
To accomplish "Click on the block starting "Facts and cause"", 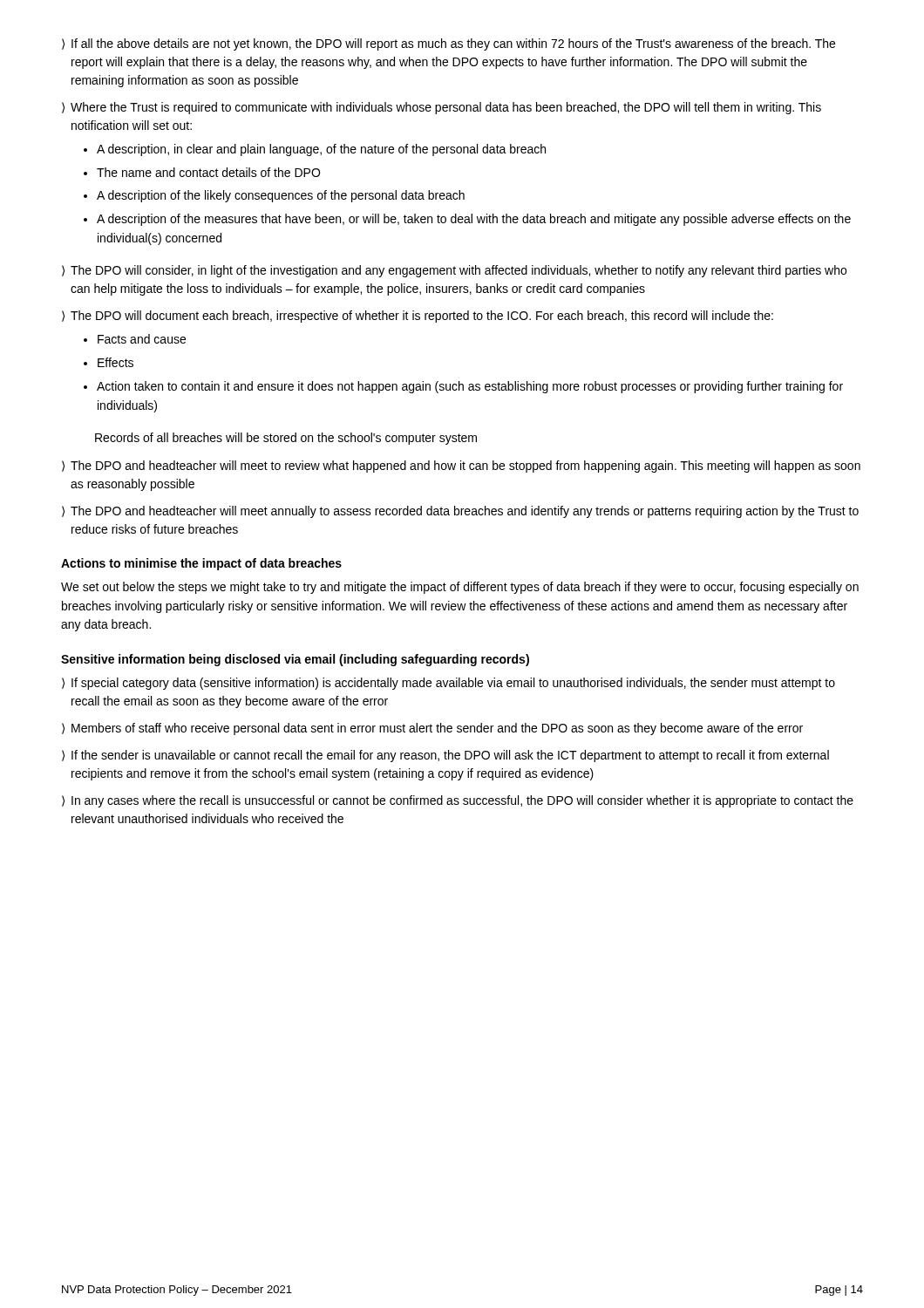I will (x=142, y=340).
